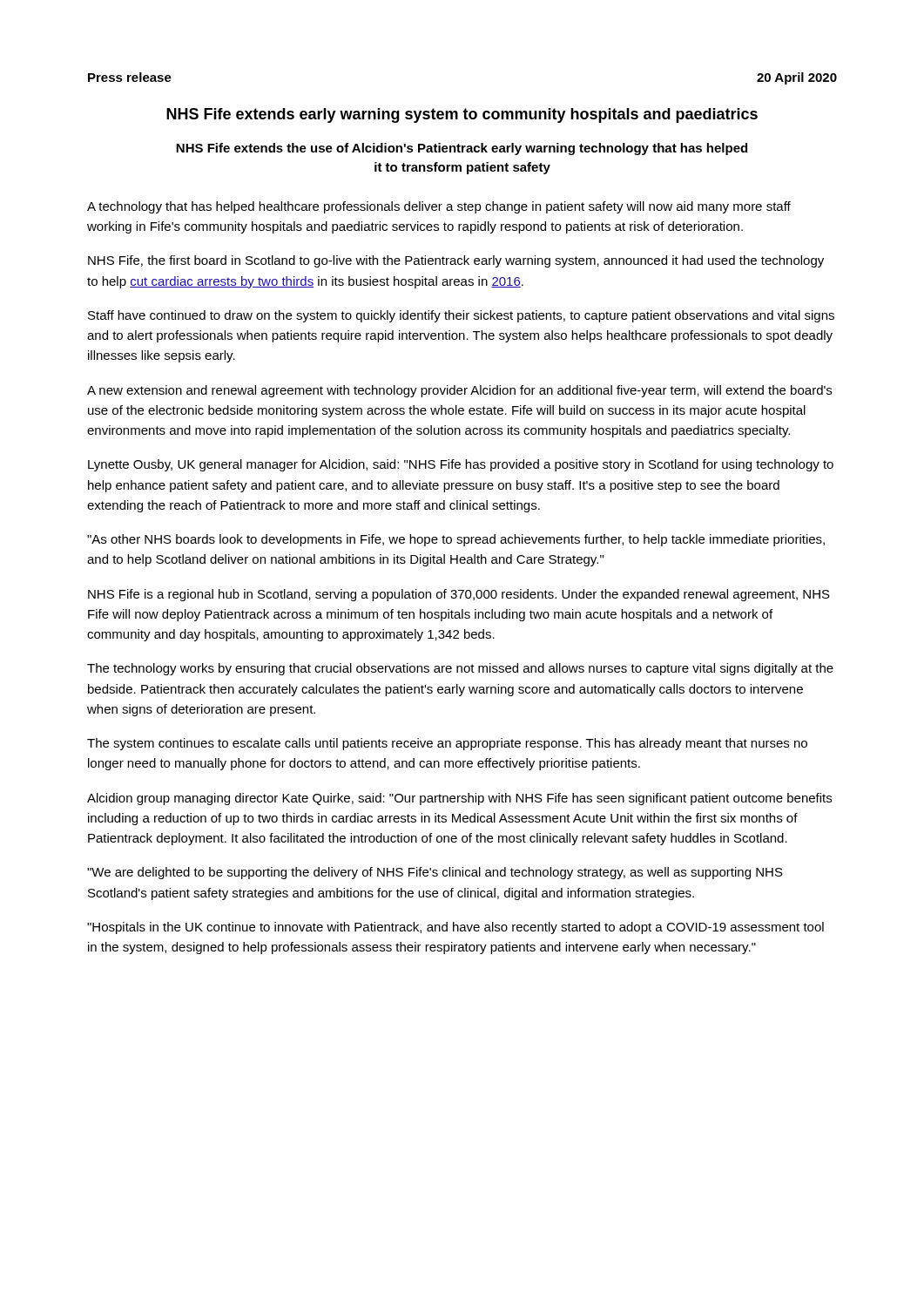The height and width of the screenshot is (1307, 924).
Task: Navigate to the element starting "NHS Fife extends the use of Alcidion's Patientrack"
Action: tap(462, 157)
